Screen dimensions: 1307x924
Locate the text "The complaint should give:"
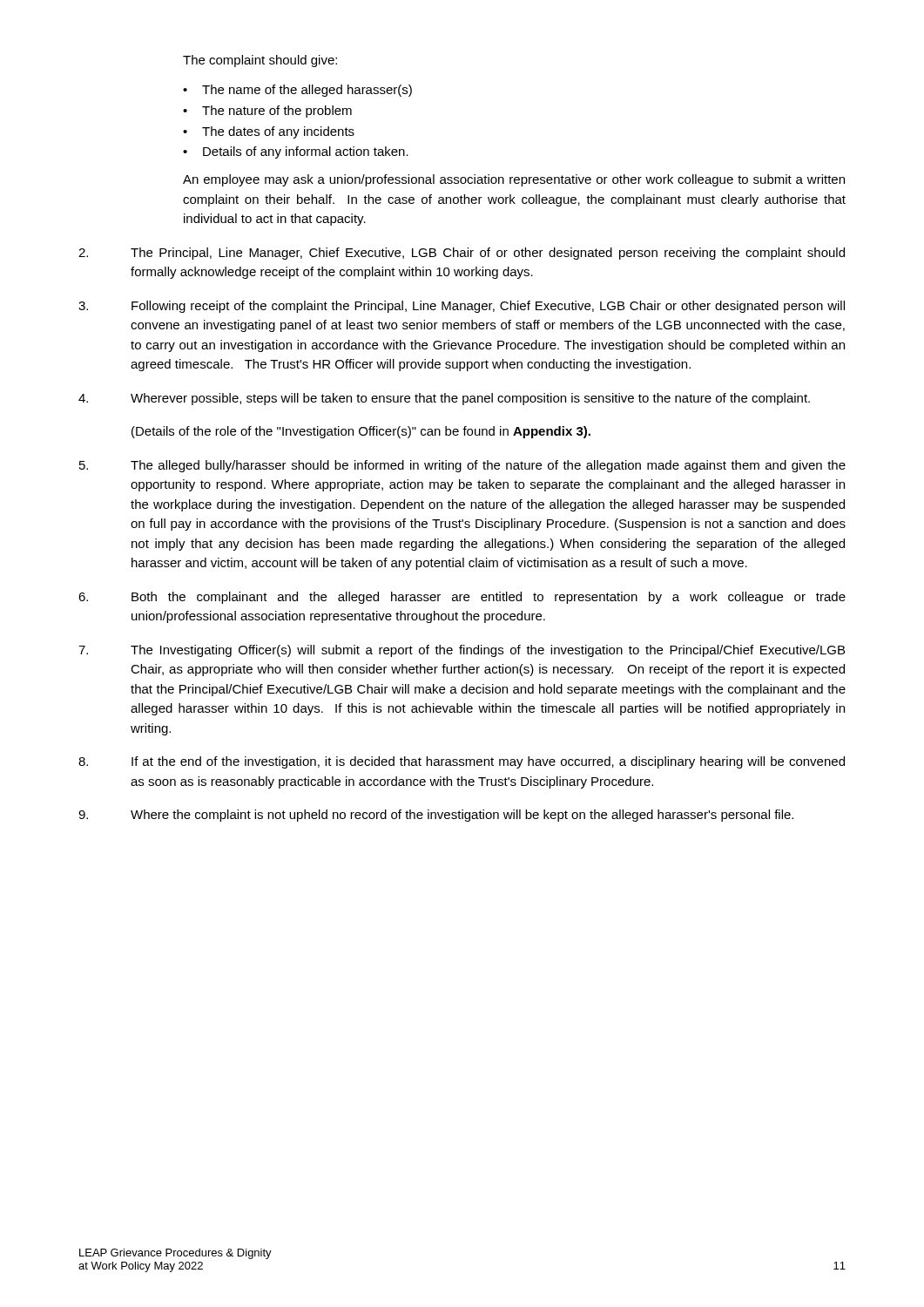(x=261, y=60)
